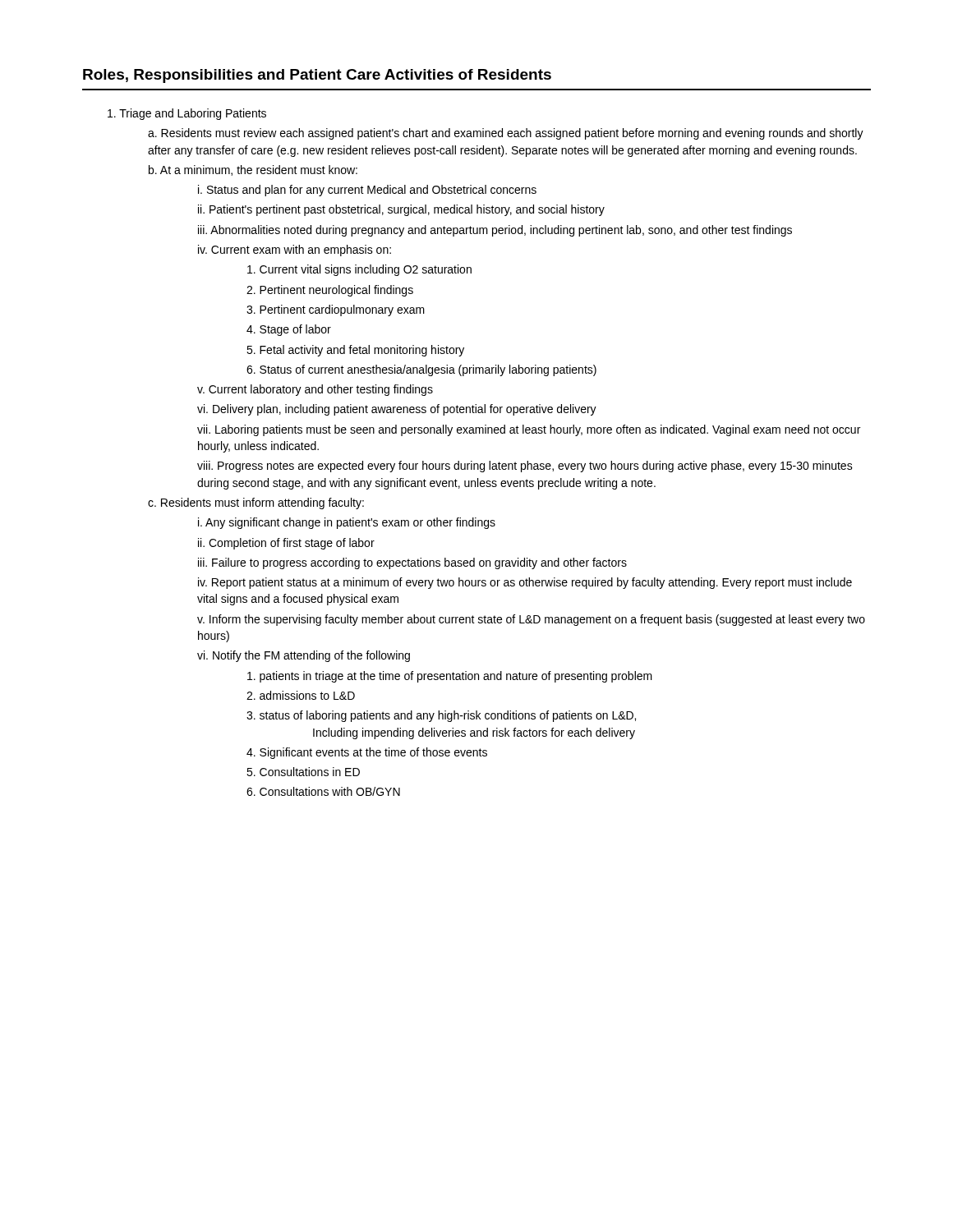Locate the list item that says "i. Status and plan for"
This screenshot has width=953, height=1232.
367,190
